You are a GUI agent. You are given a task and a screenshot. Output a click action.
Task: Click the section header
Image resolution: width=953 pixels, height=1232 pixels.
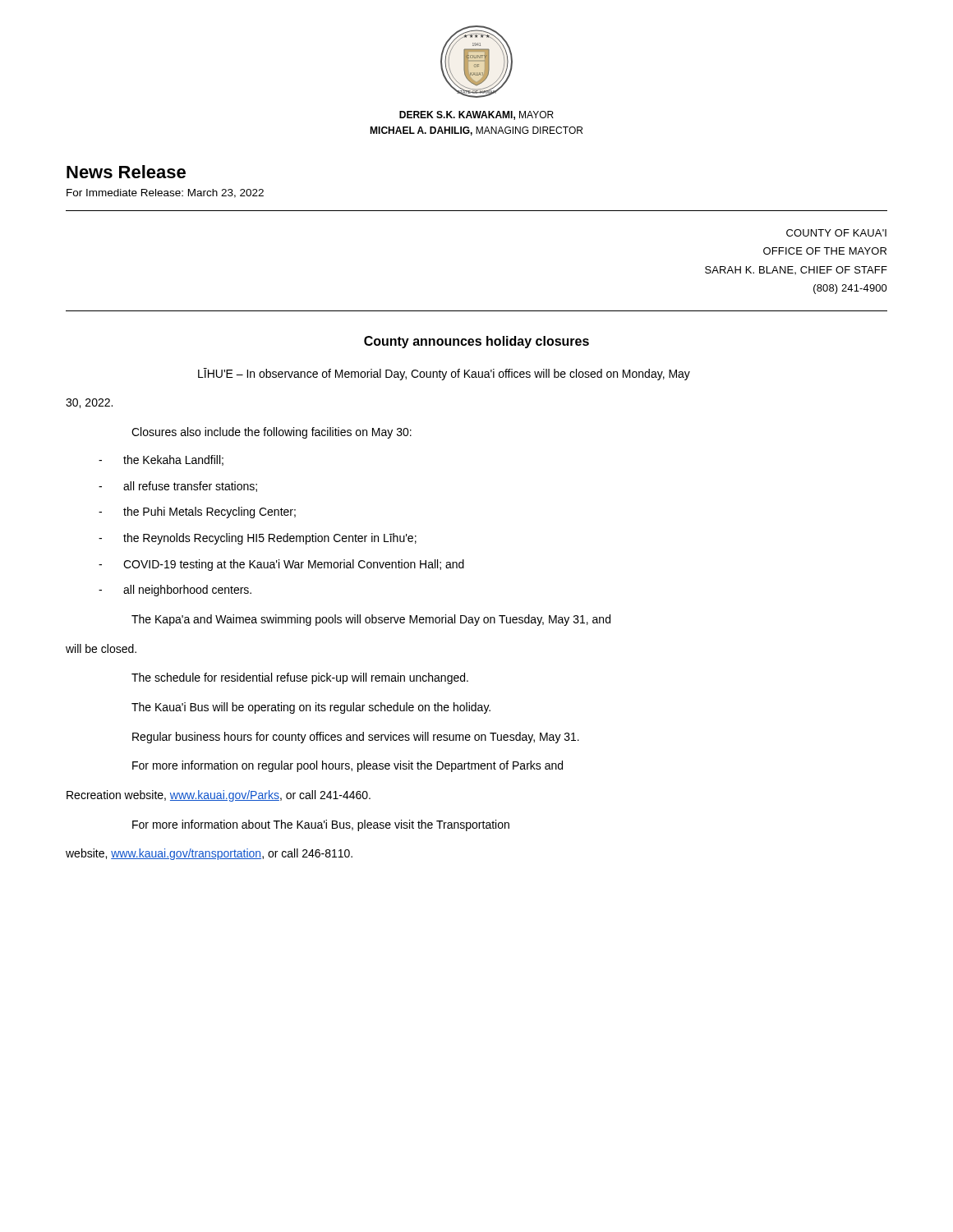coord(476,341)
